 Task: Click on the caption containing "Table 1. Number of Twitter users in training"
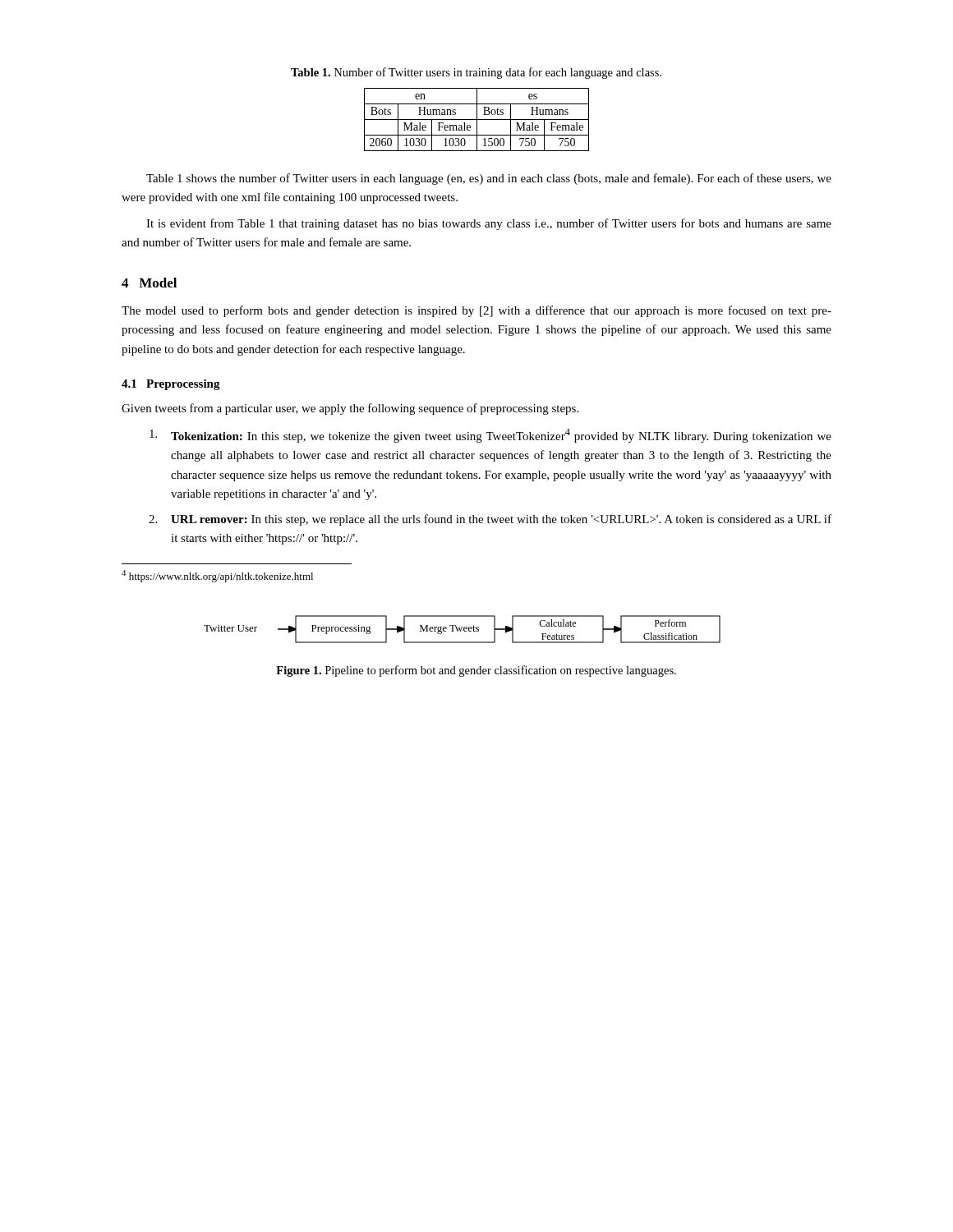pos(476,72)
